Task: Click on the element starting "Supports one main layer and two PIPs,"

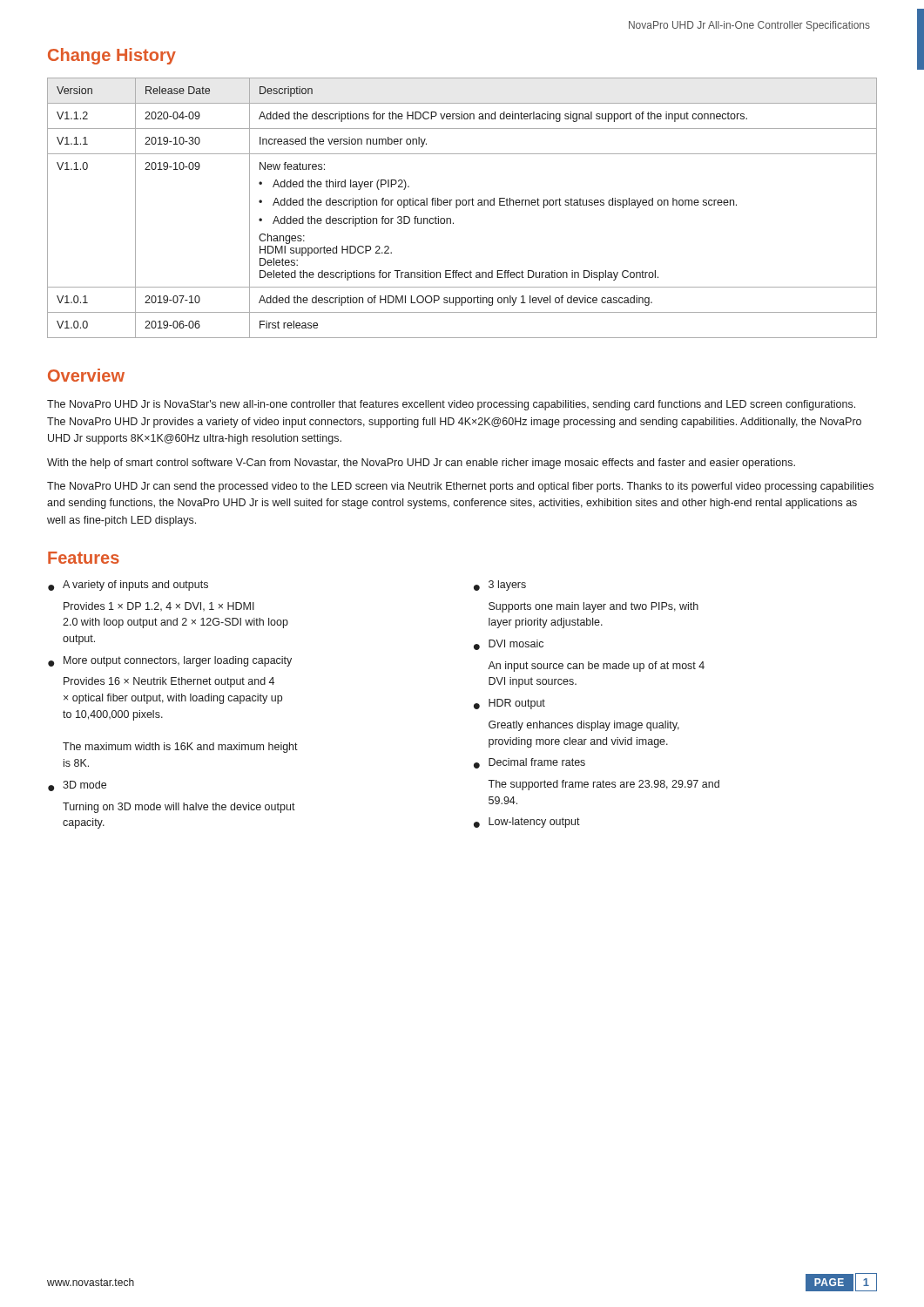Action: click(593, 614)
